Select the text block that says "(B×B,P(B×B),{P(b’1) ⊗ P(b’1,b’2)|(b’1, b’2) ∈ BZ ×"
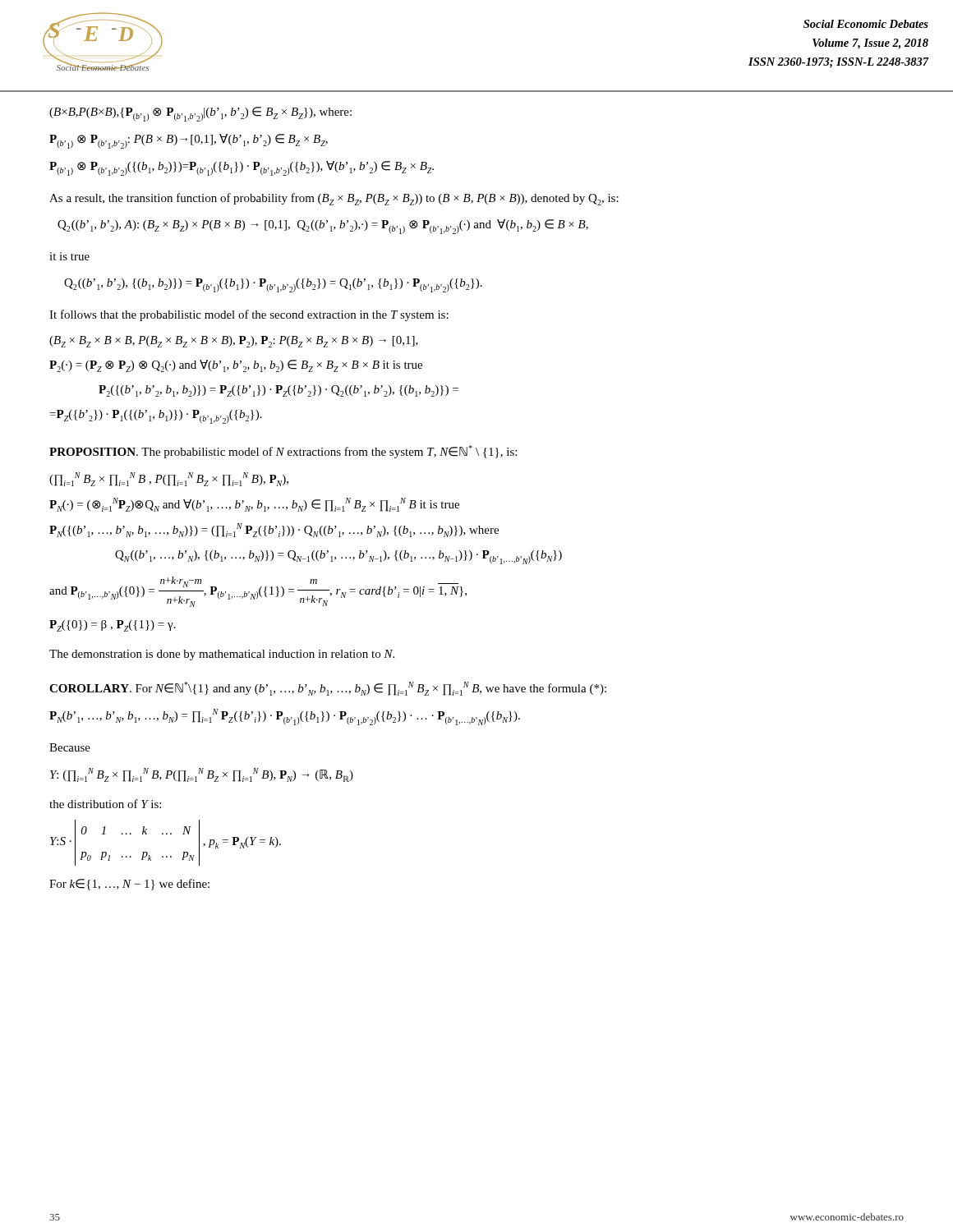This screenshot has width=953, height=1232. pyautogui.click(x=200, y=114)
